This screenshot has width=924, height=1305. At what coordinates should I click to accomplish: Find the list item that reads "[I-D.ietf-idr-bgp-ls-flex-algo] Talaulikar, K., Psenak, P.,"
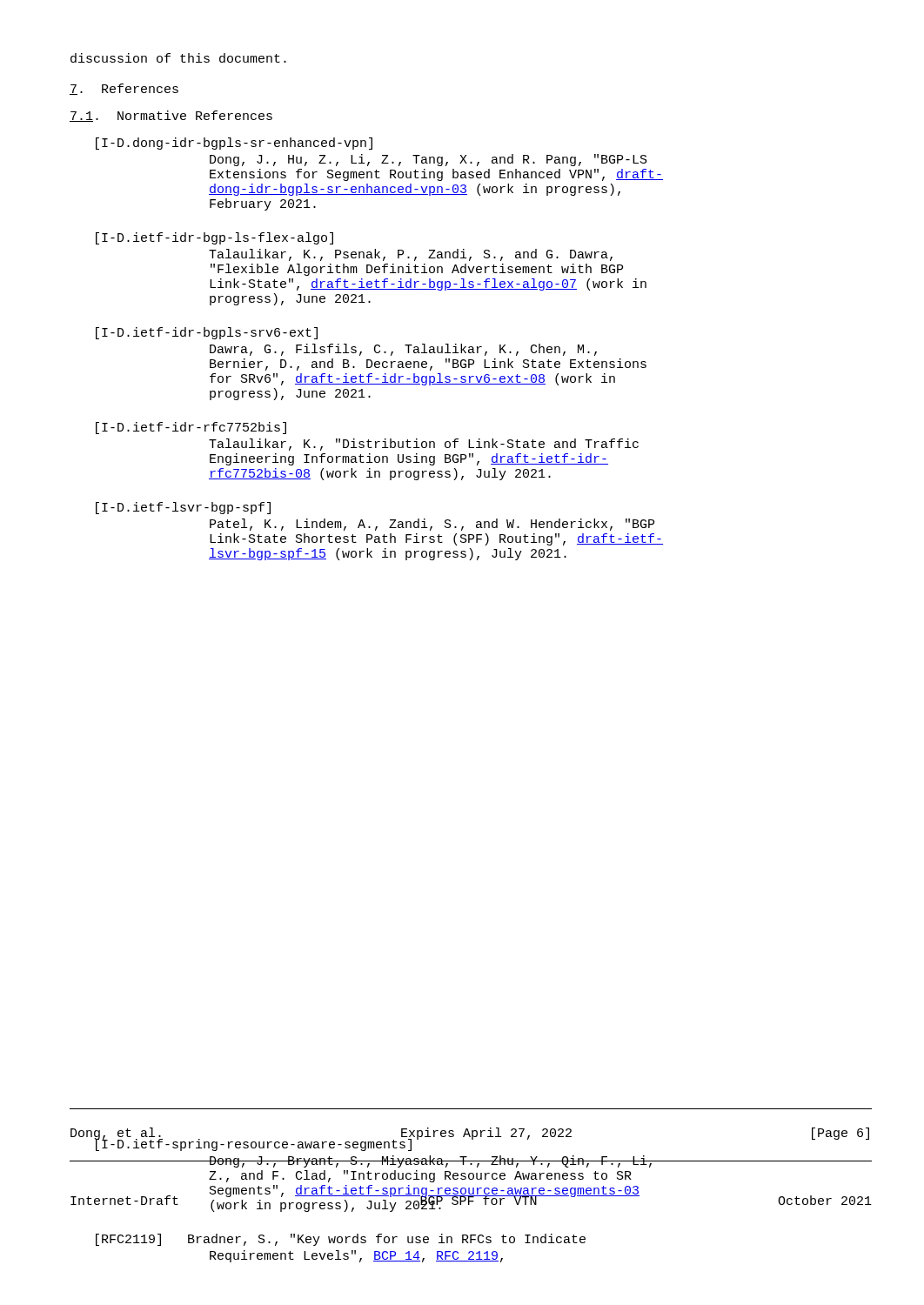coord(471,269)
